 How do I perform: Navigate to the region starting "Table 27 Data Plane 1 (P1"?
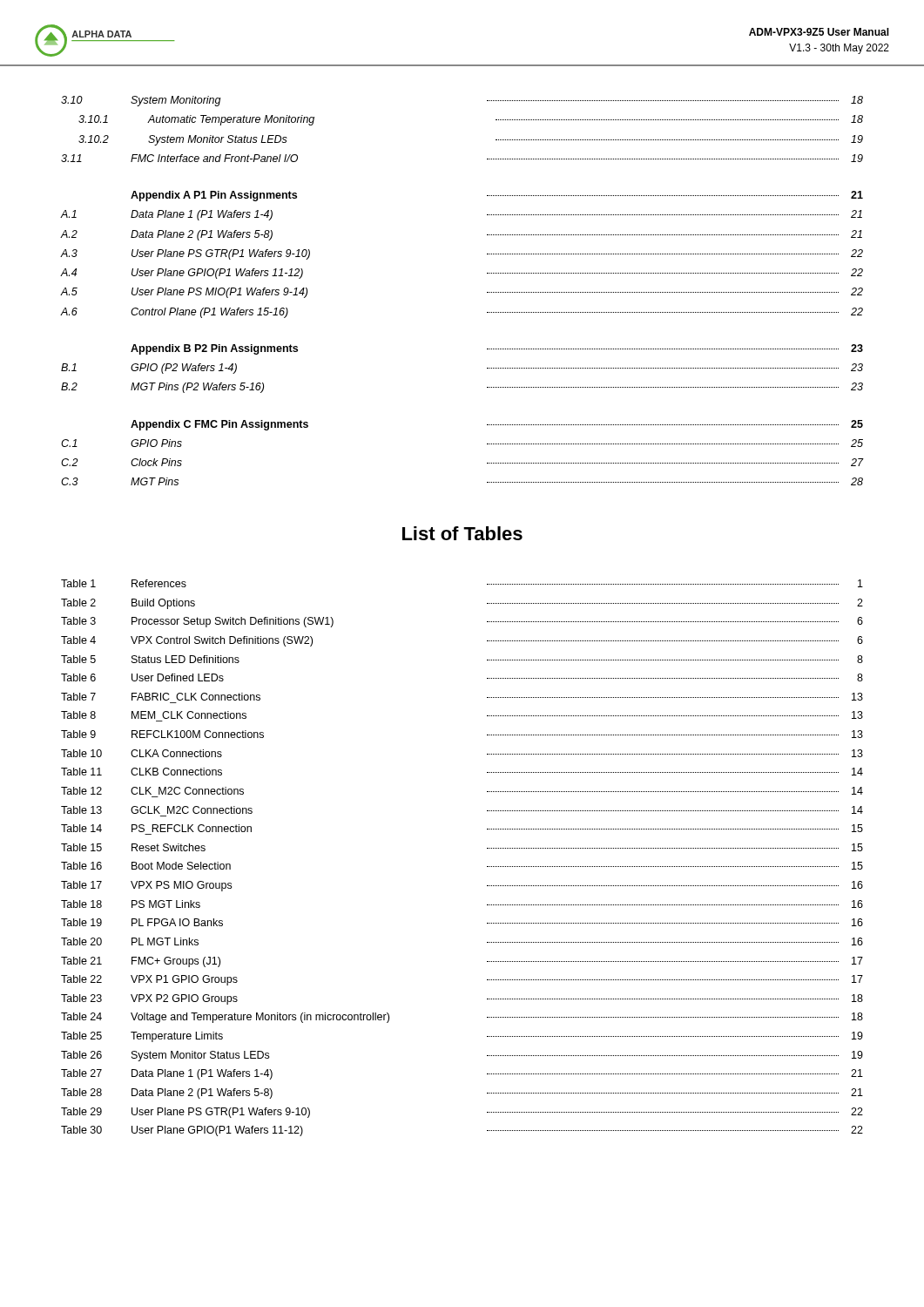[x=80, y=1074]
